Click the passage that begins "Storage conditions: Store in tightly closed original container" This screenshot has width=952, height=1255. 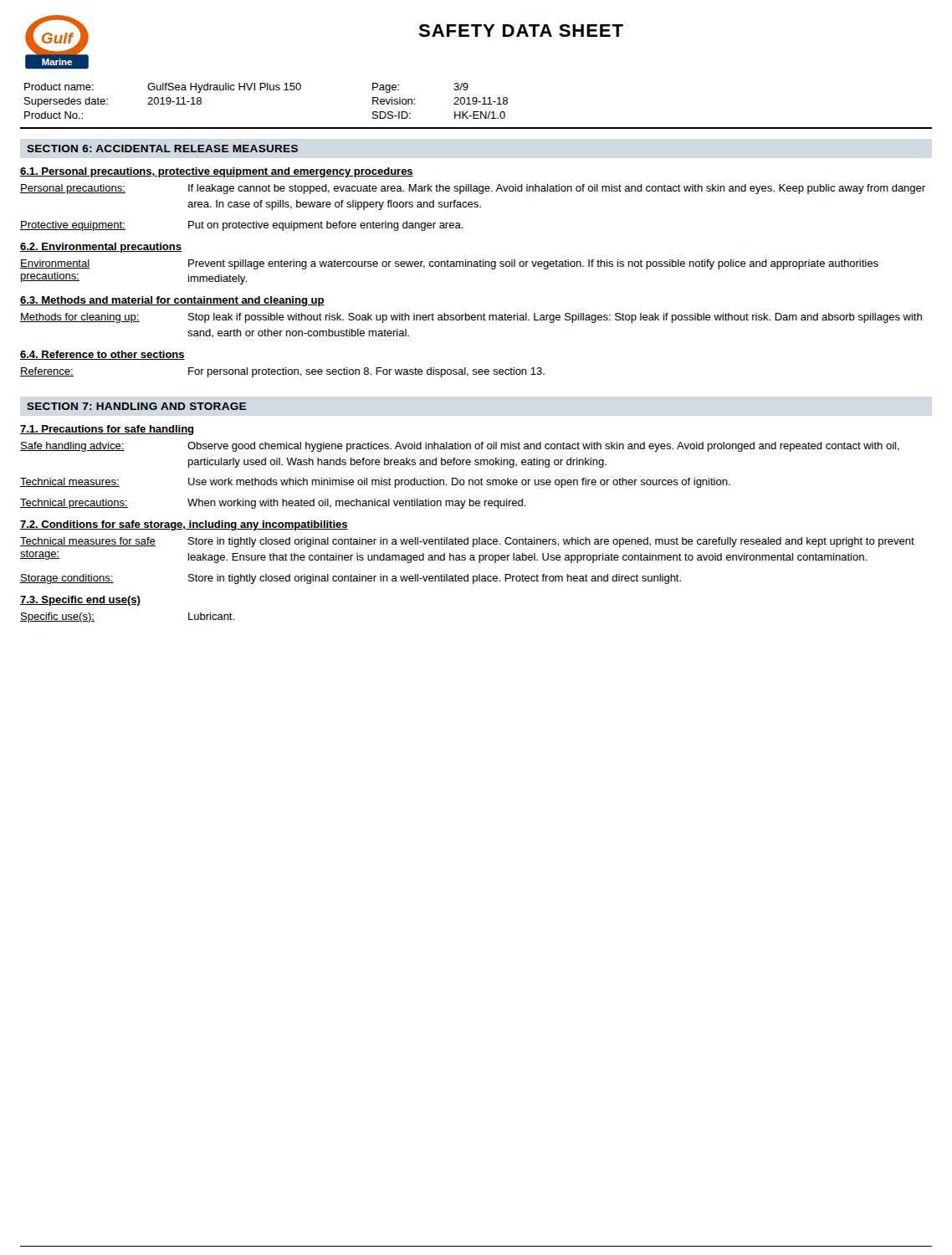(476, 578)
